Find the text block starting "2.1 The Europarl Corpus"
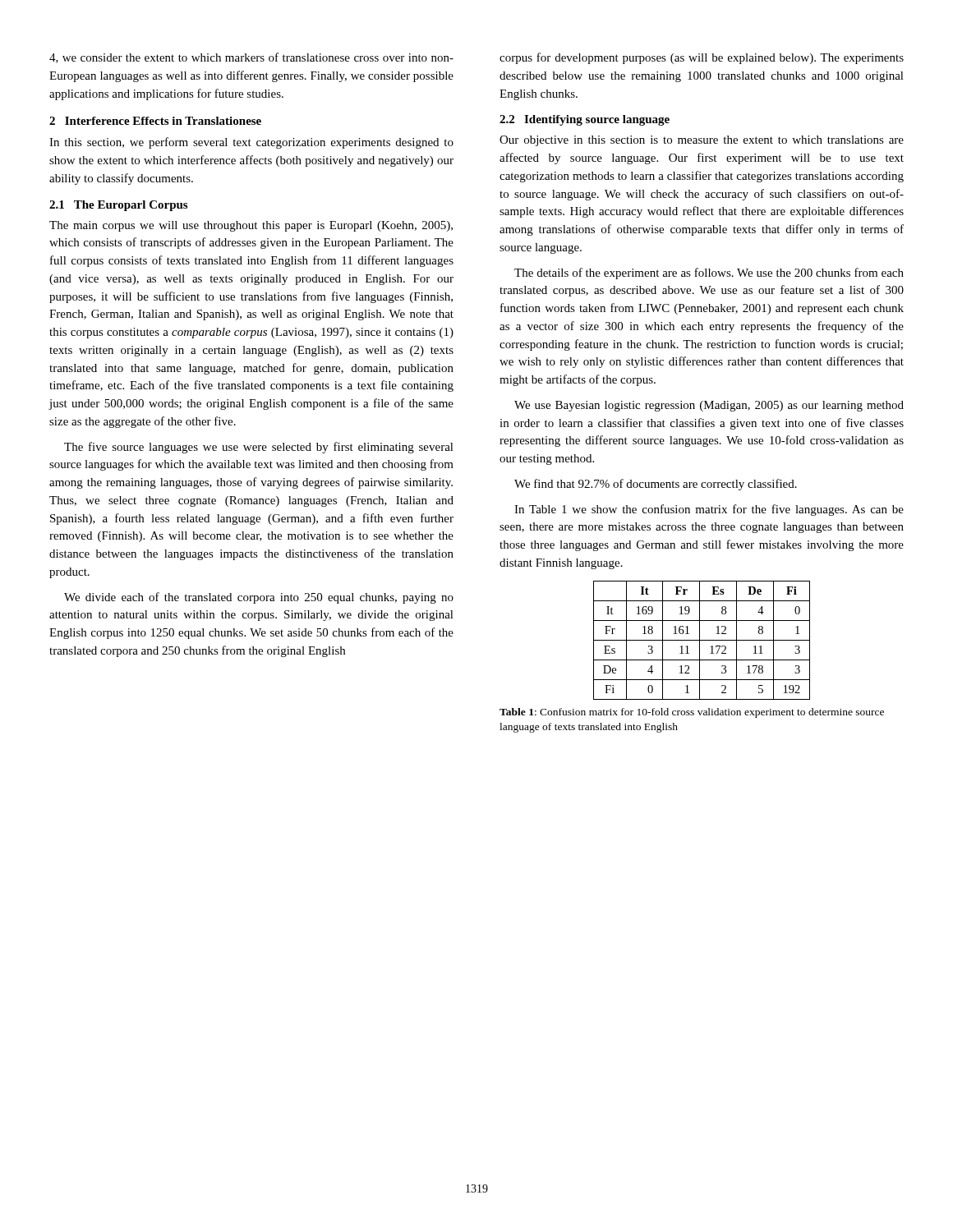Viewport: 953px width, 1232px height. point(118,206)
